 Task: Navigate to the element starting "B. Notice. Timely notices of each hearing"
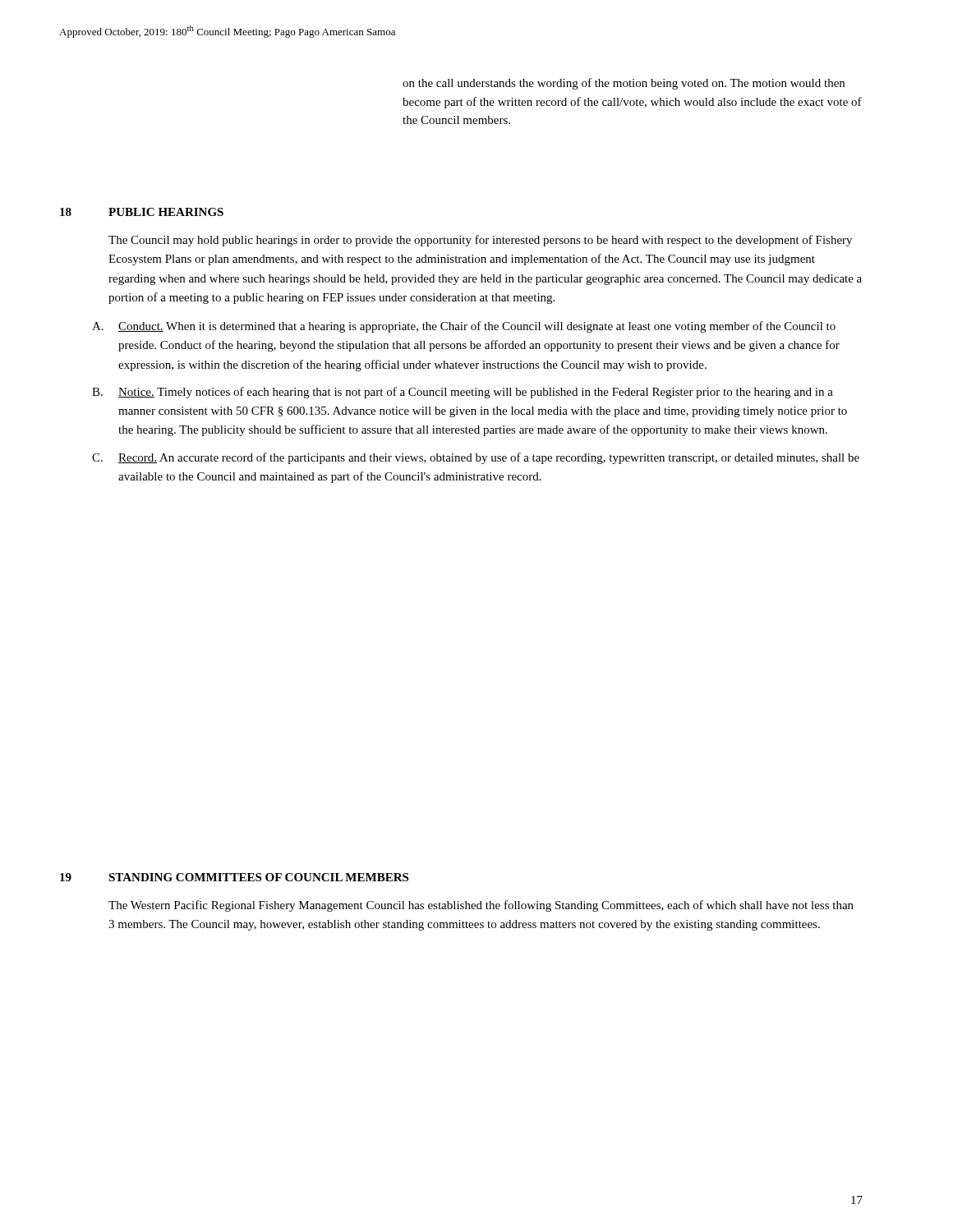[477, 411]
